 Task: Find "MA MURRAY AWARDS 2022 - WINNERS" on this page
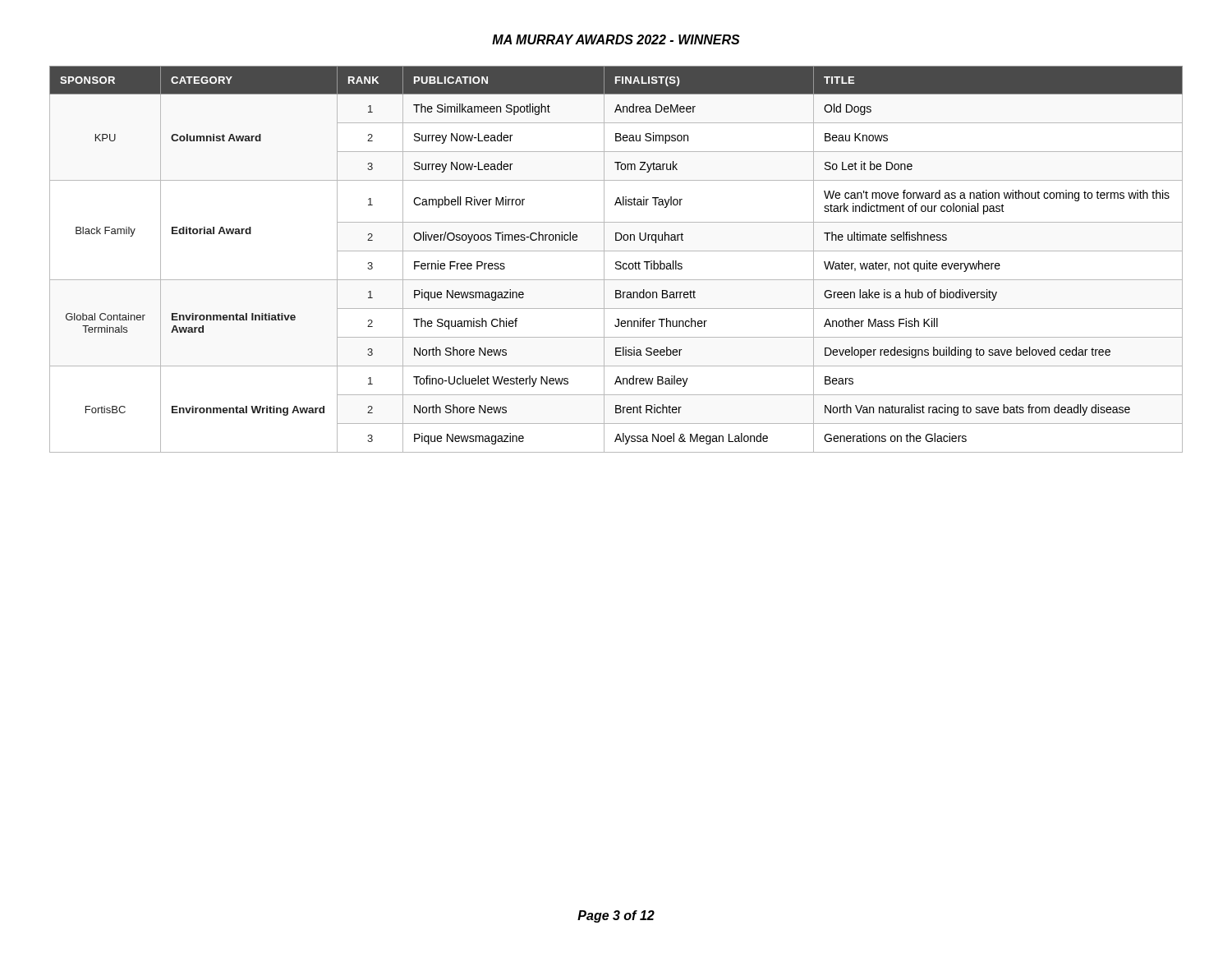[616, 40]
